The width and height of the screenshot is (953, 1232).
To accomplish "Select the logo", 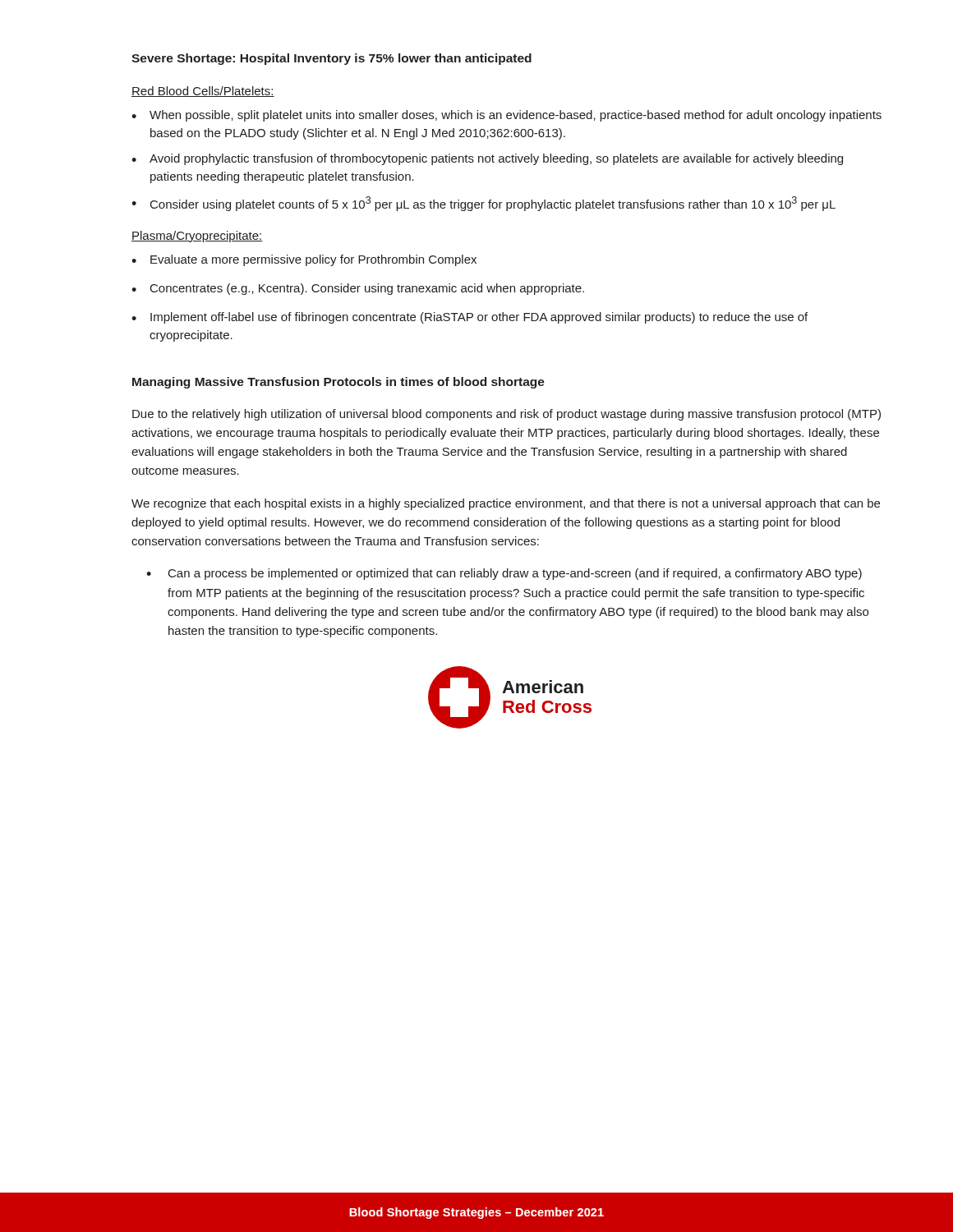I will [509, 698].
